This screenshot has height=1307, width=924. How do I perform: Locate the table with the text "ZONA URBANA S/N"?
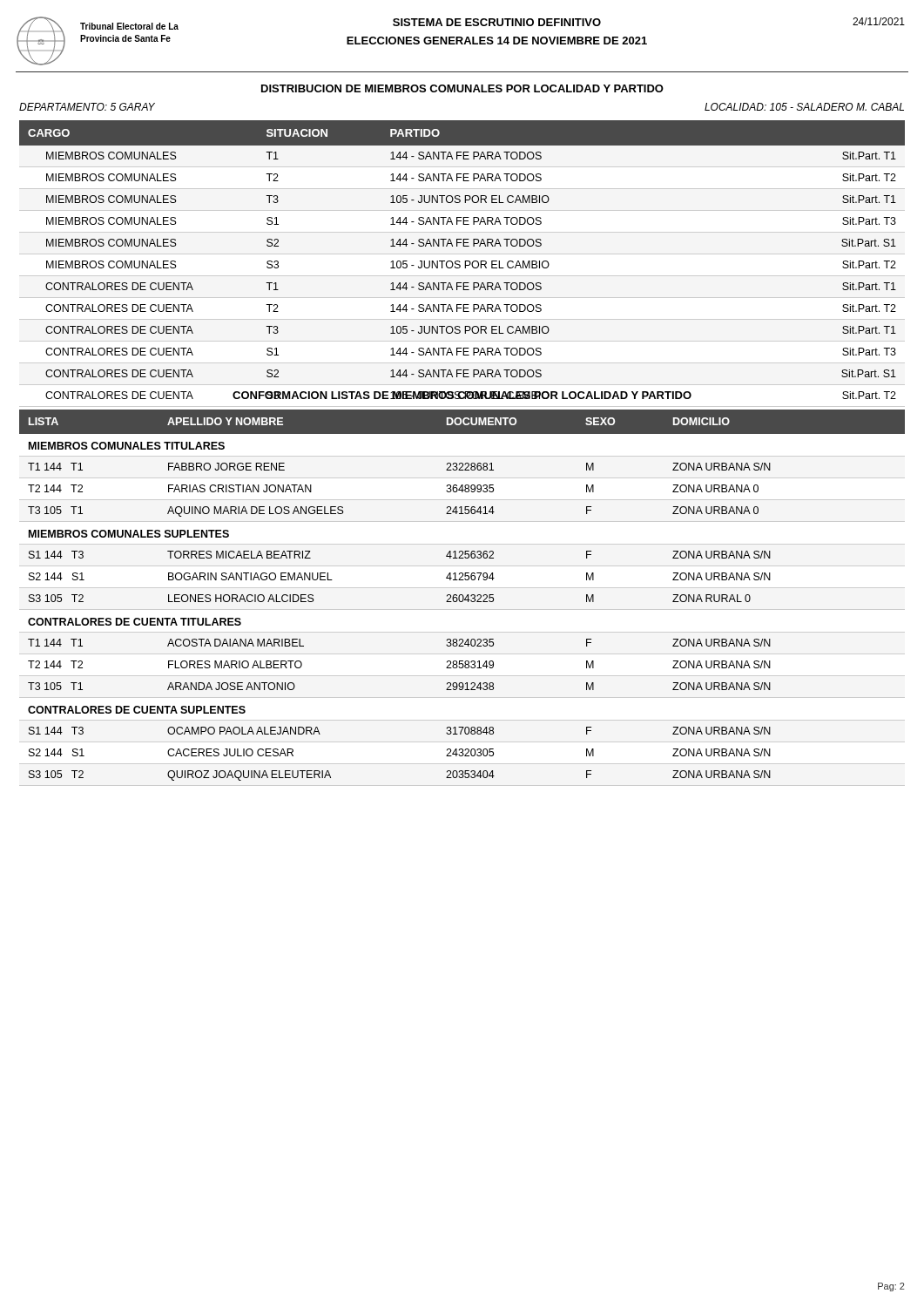(462, 598)
